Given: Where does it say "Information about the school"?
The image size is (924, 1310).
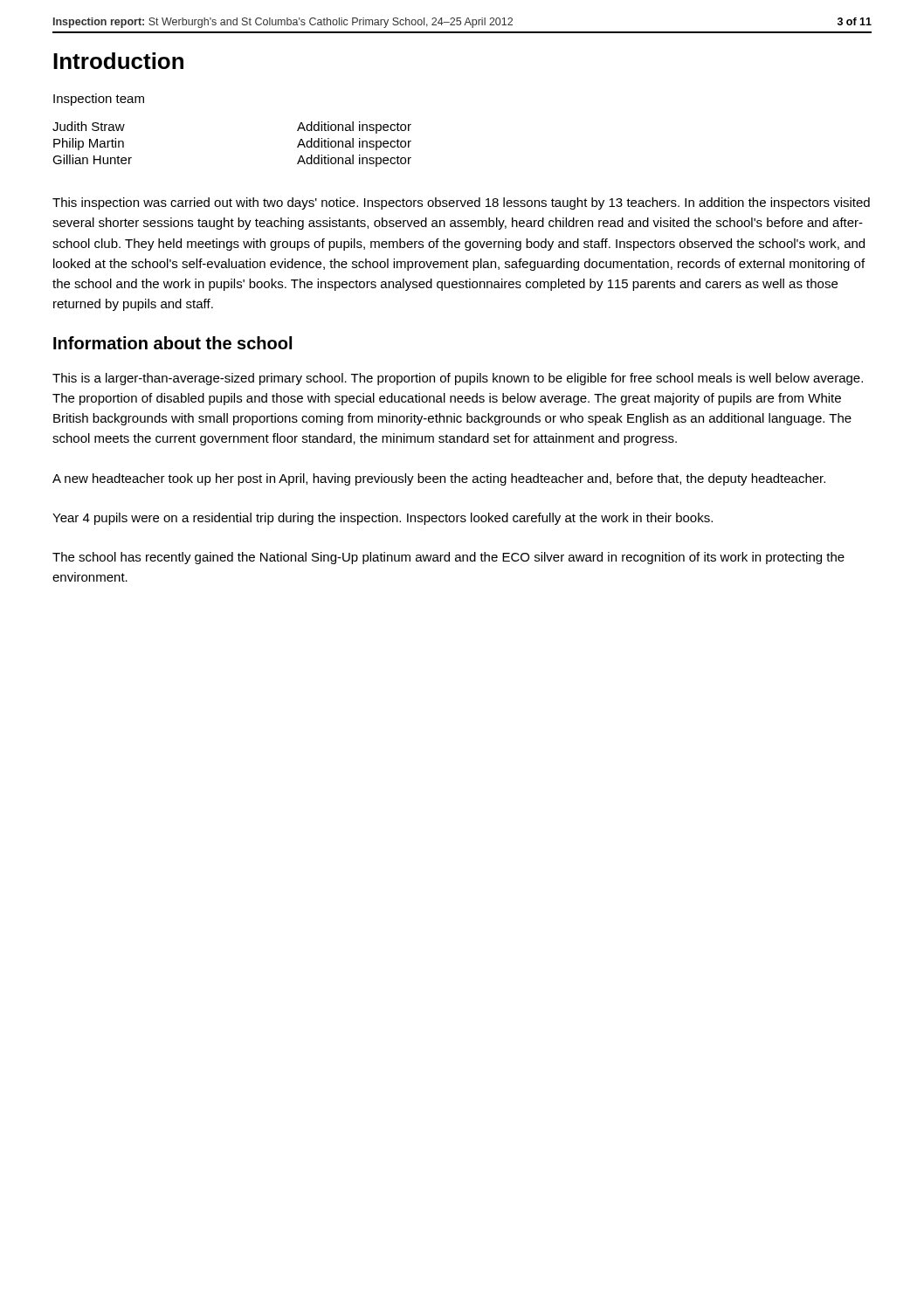Looking at the screenshot, I should pyautogui.click(x=172, y=343).
